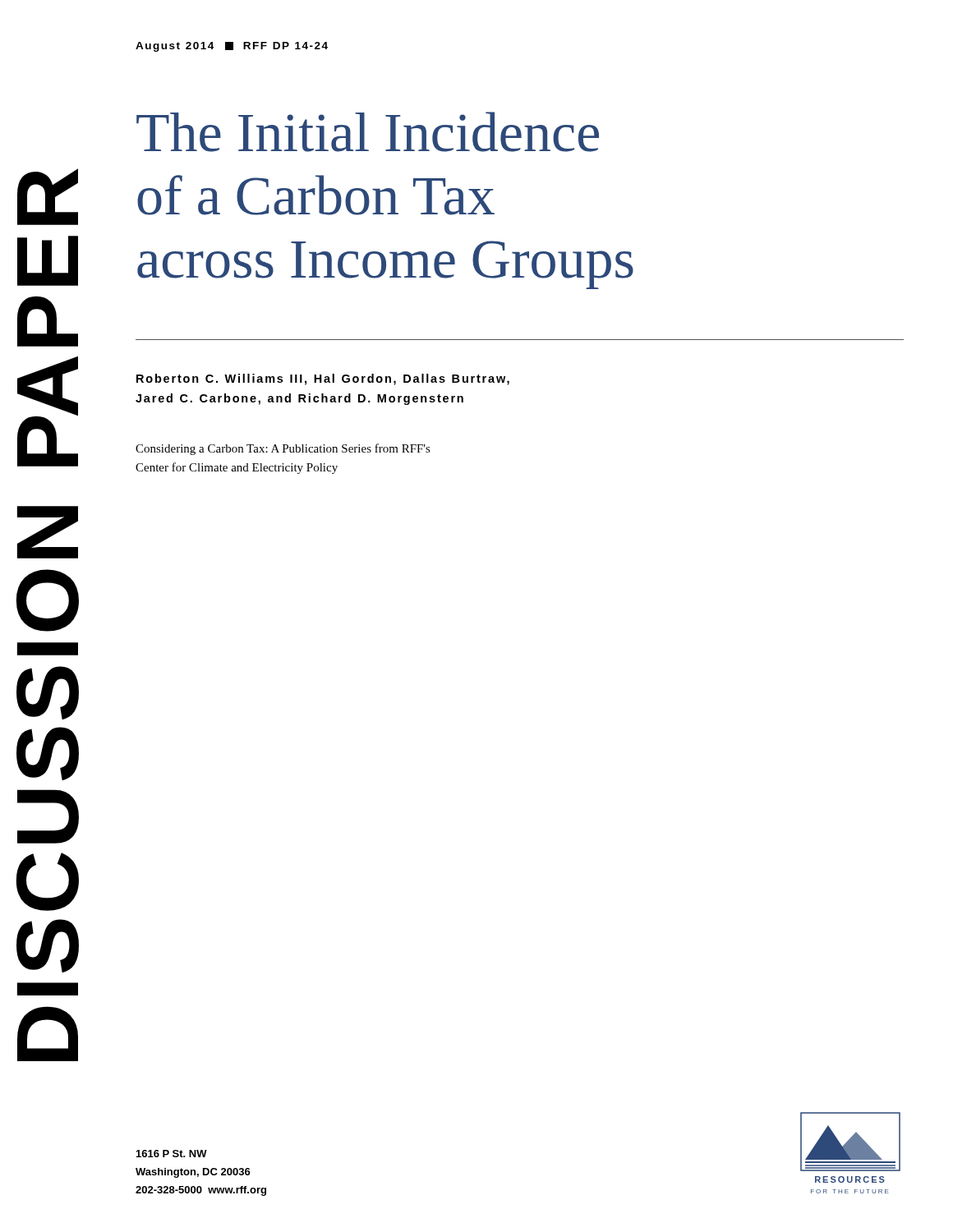Image resolution: width=953 pixels, height=1232 pixels.
Task: Locate the title that says "DISCUSSION PAPER"
Action: point(47,616)
